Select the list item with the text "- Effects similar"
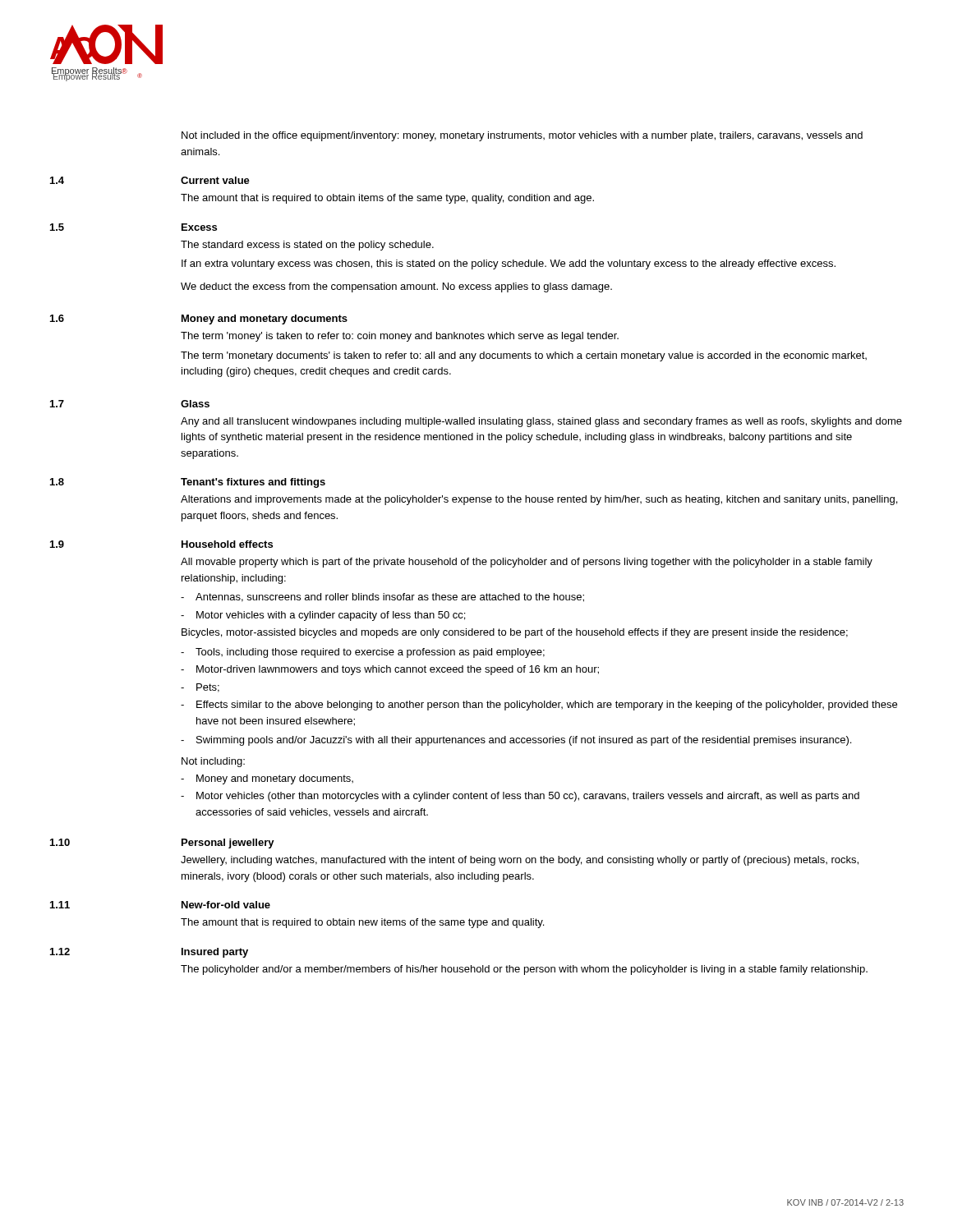The width and height of the screenshot is (953, 1232). tap(542, 712)
